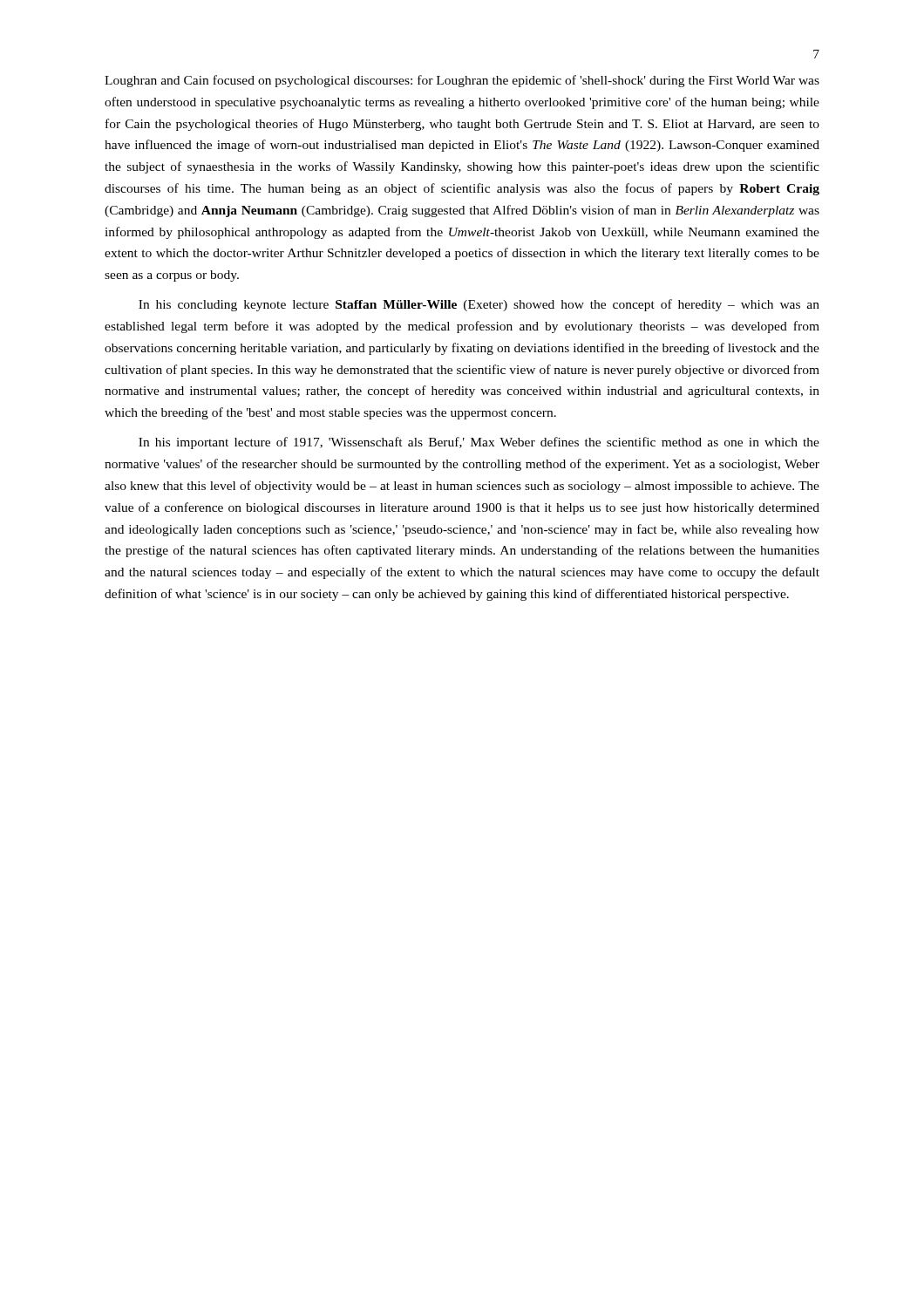Image resolution: width=924 pixels, height=1308 pixels.
Task: Point to the passage starting "Loughran and Cain focused on psychological"
Action: point(462,178)
